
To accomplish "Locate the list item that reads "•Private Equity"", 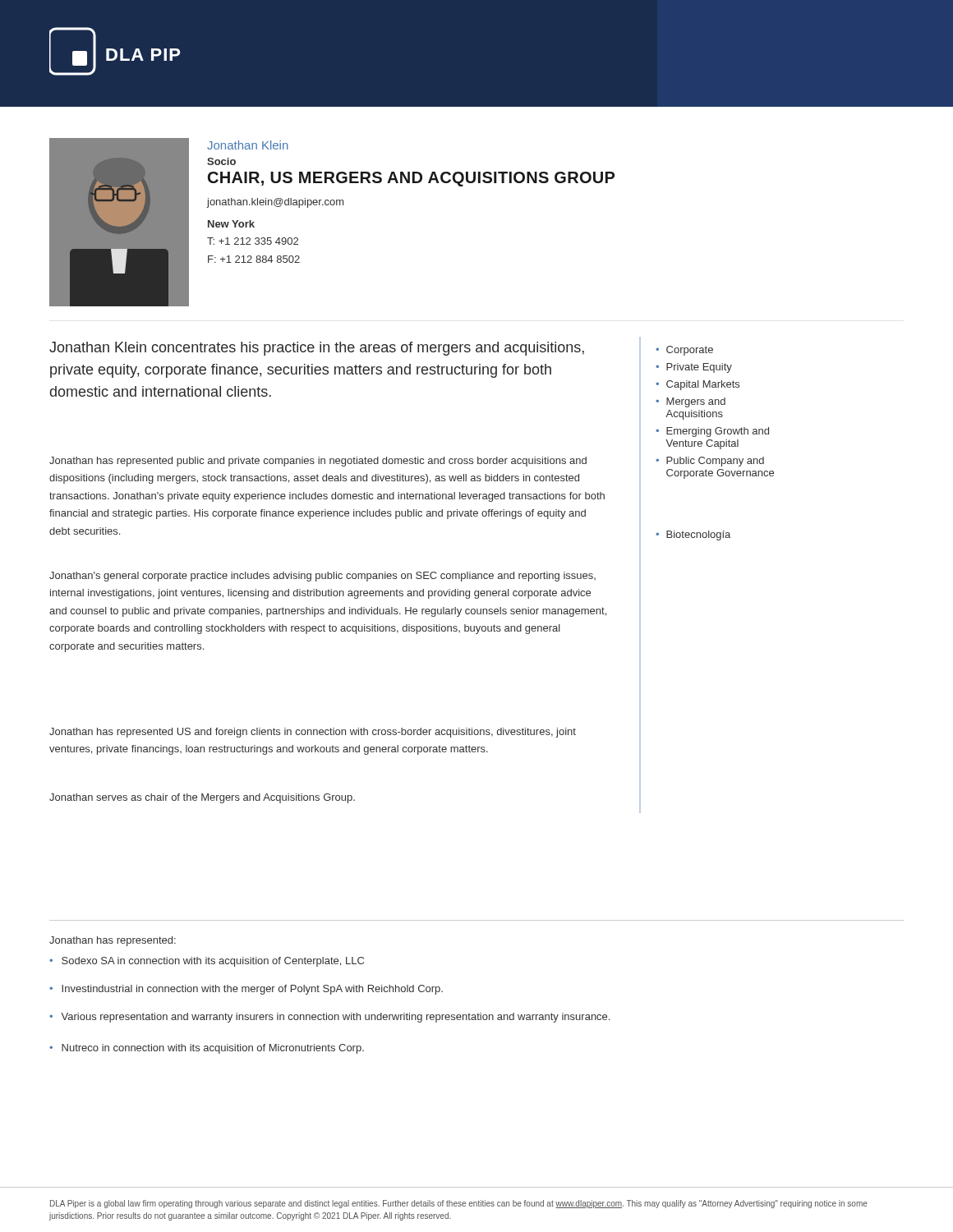I will 694,367.
